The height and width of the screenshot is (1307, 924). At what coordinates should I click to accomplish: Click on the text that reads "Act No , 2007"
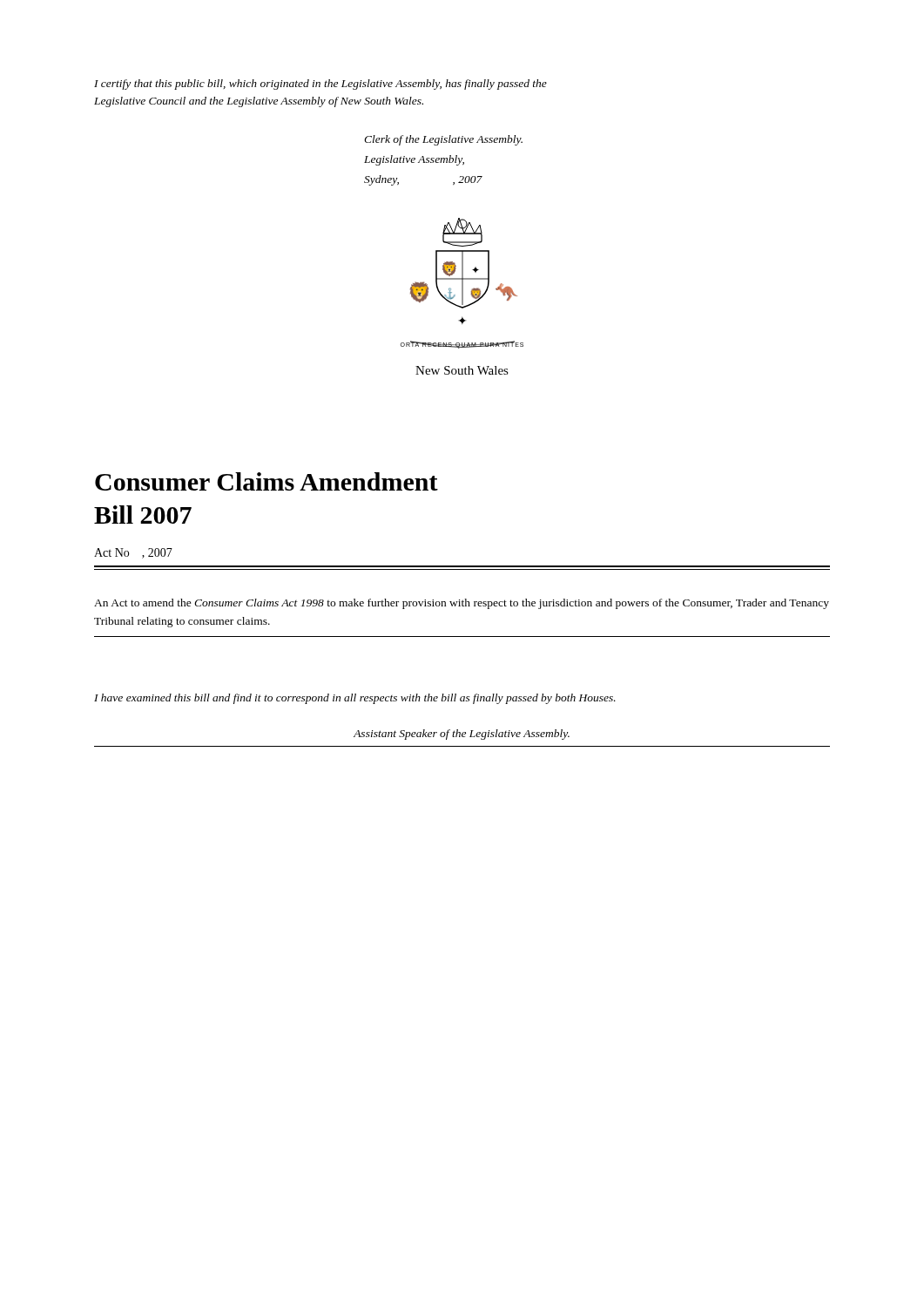tap(103, 553)
